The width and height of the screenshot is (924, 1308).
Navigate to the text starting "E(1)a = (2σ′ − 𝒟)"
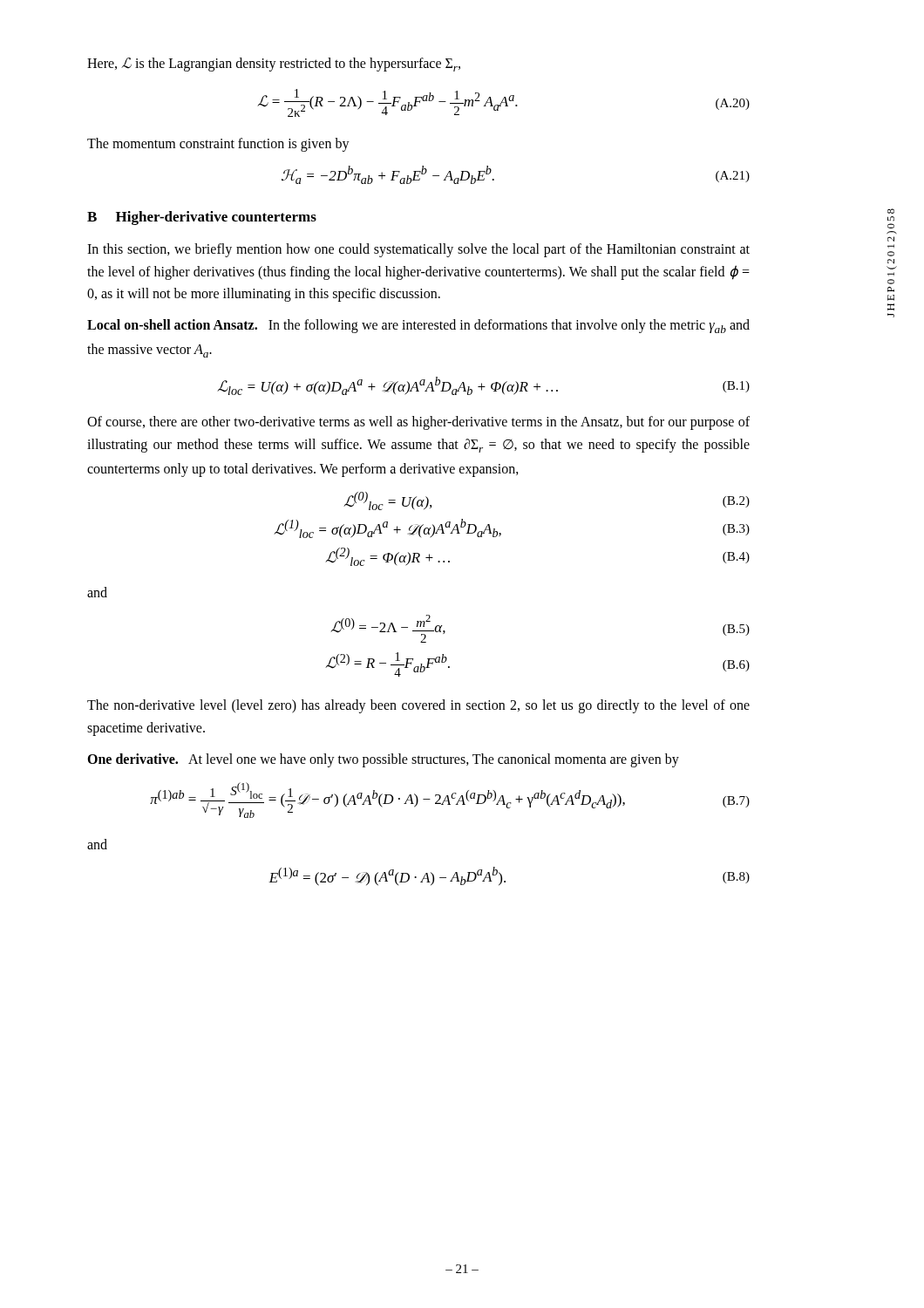click(x=418, y=877)
